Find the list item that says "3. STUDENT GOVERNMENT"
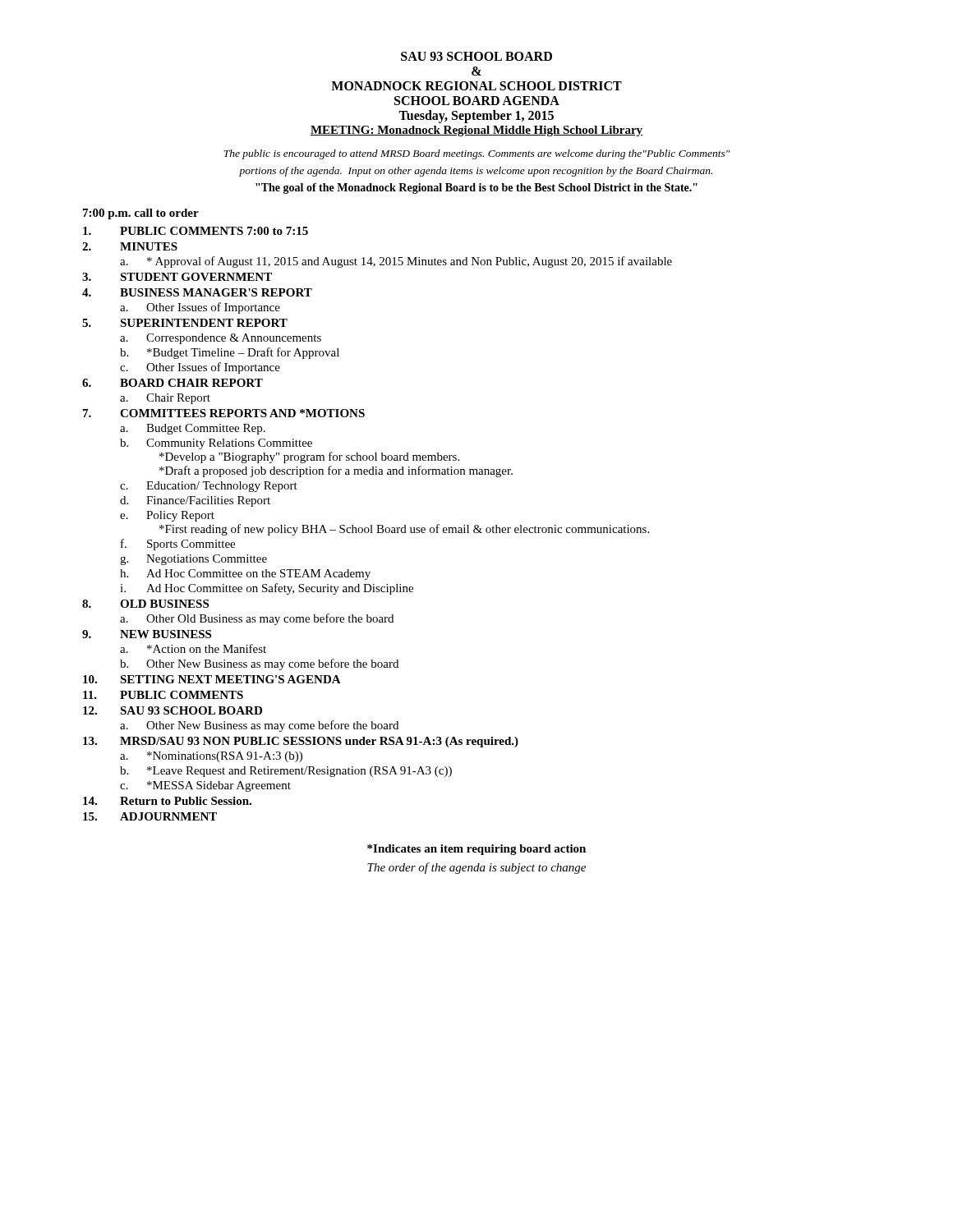 click(177, 277)
